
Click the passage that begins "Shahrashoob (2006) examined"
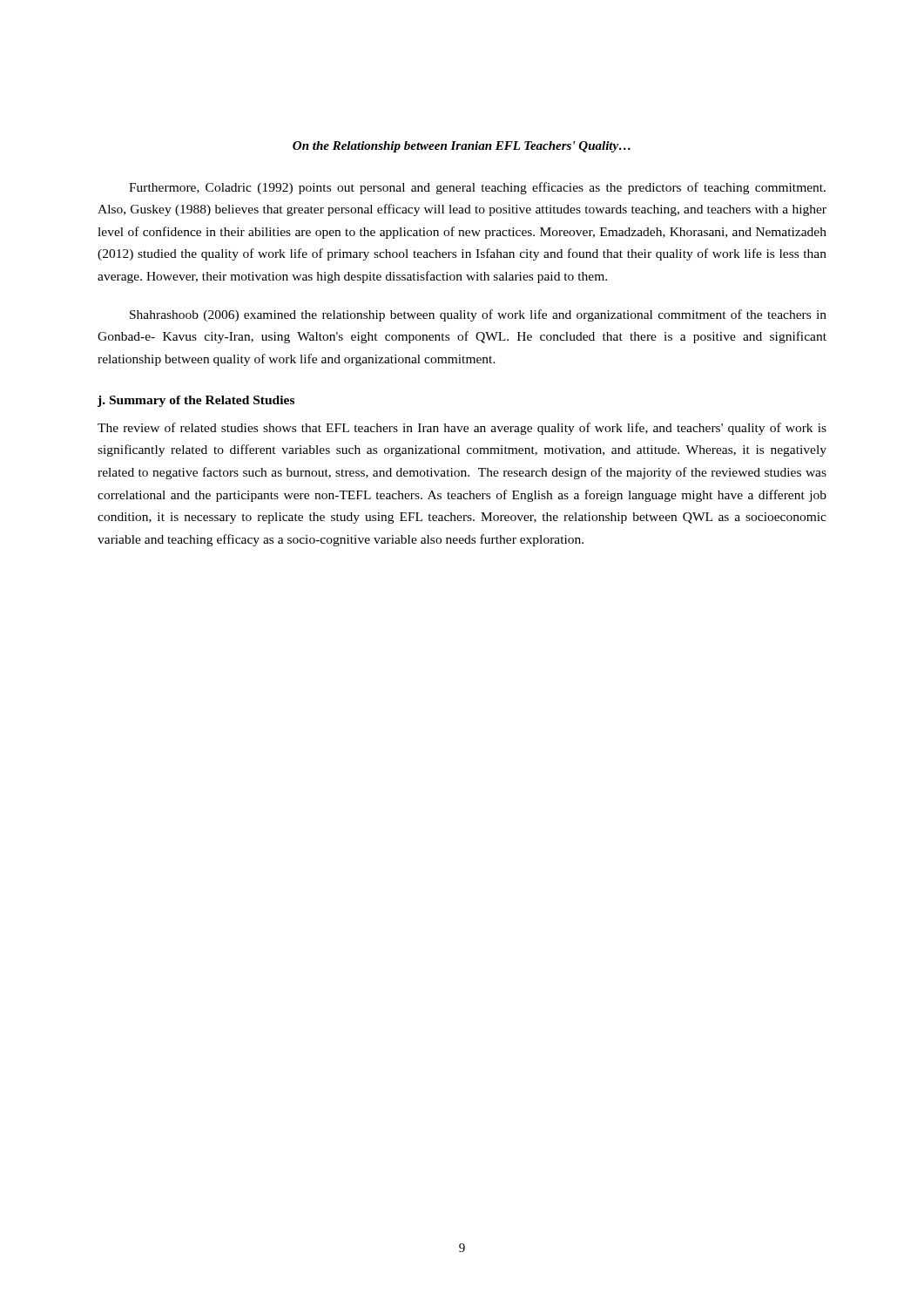(462, 336)
